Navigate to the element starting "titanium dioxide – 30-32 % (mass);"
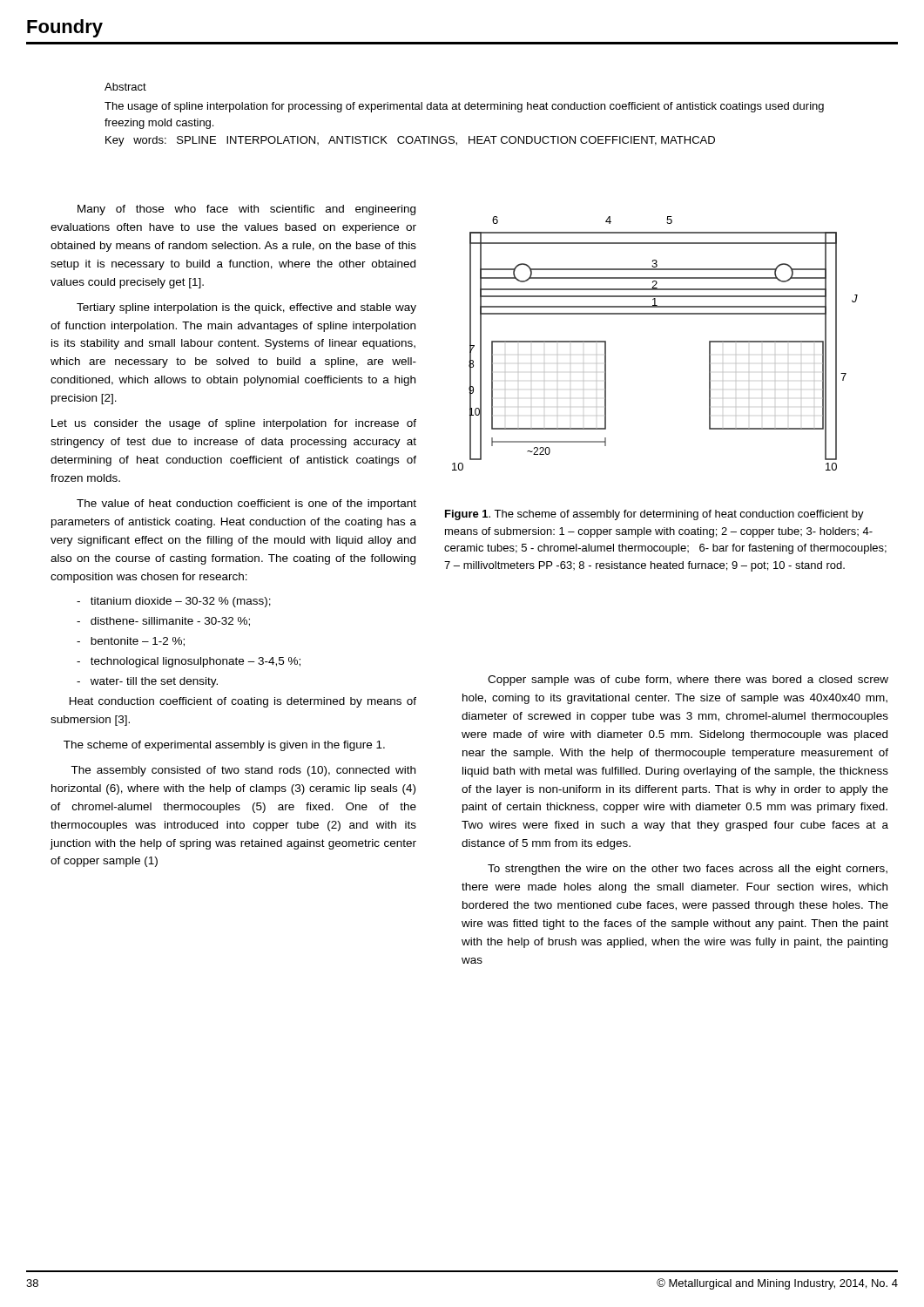The height and width of the screenshot is (1307, 924). [x=174, y=601]
